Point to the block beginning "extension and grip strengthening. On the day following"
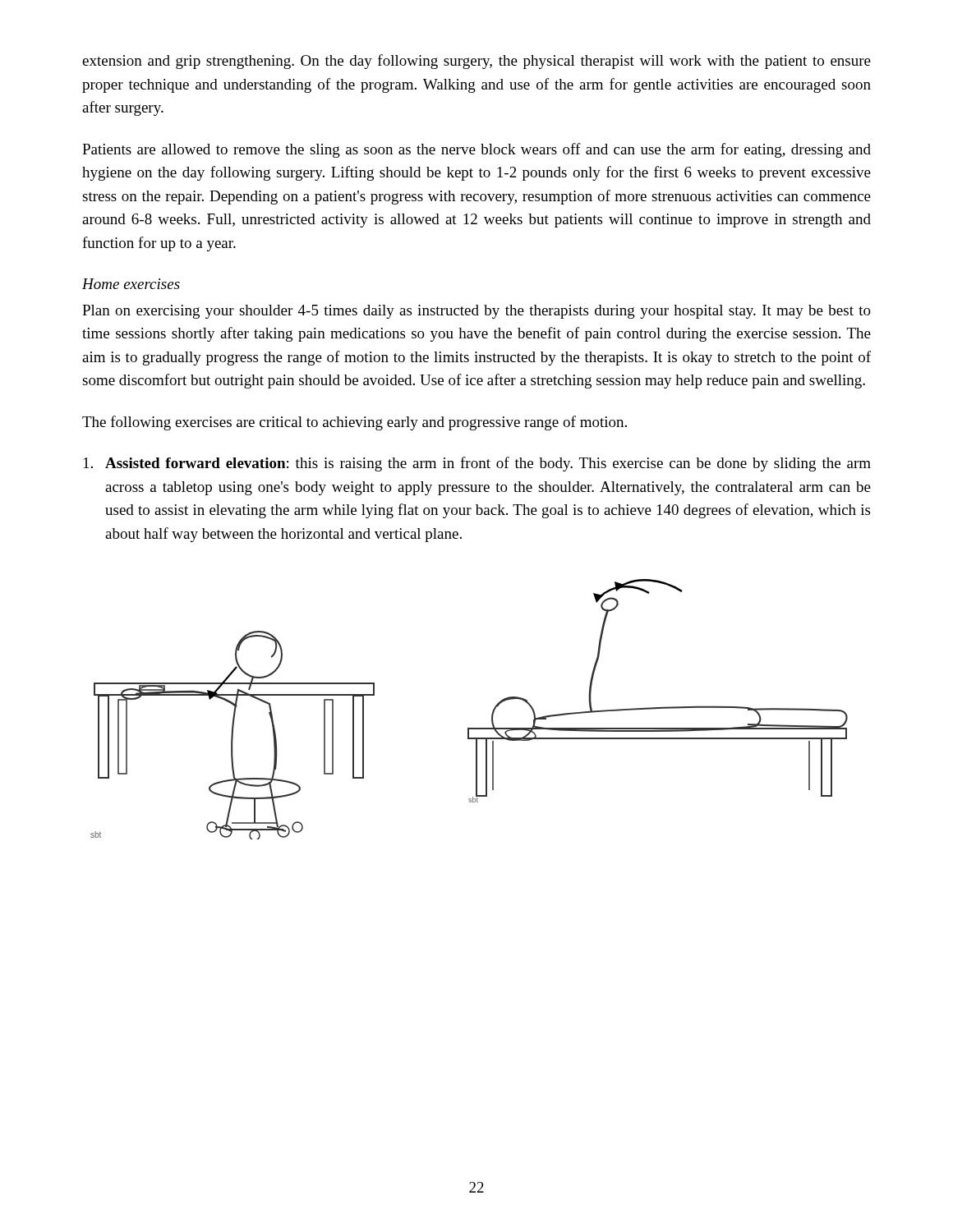The height and width of the screenshot is (1232, 953). pos(476,84)
